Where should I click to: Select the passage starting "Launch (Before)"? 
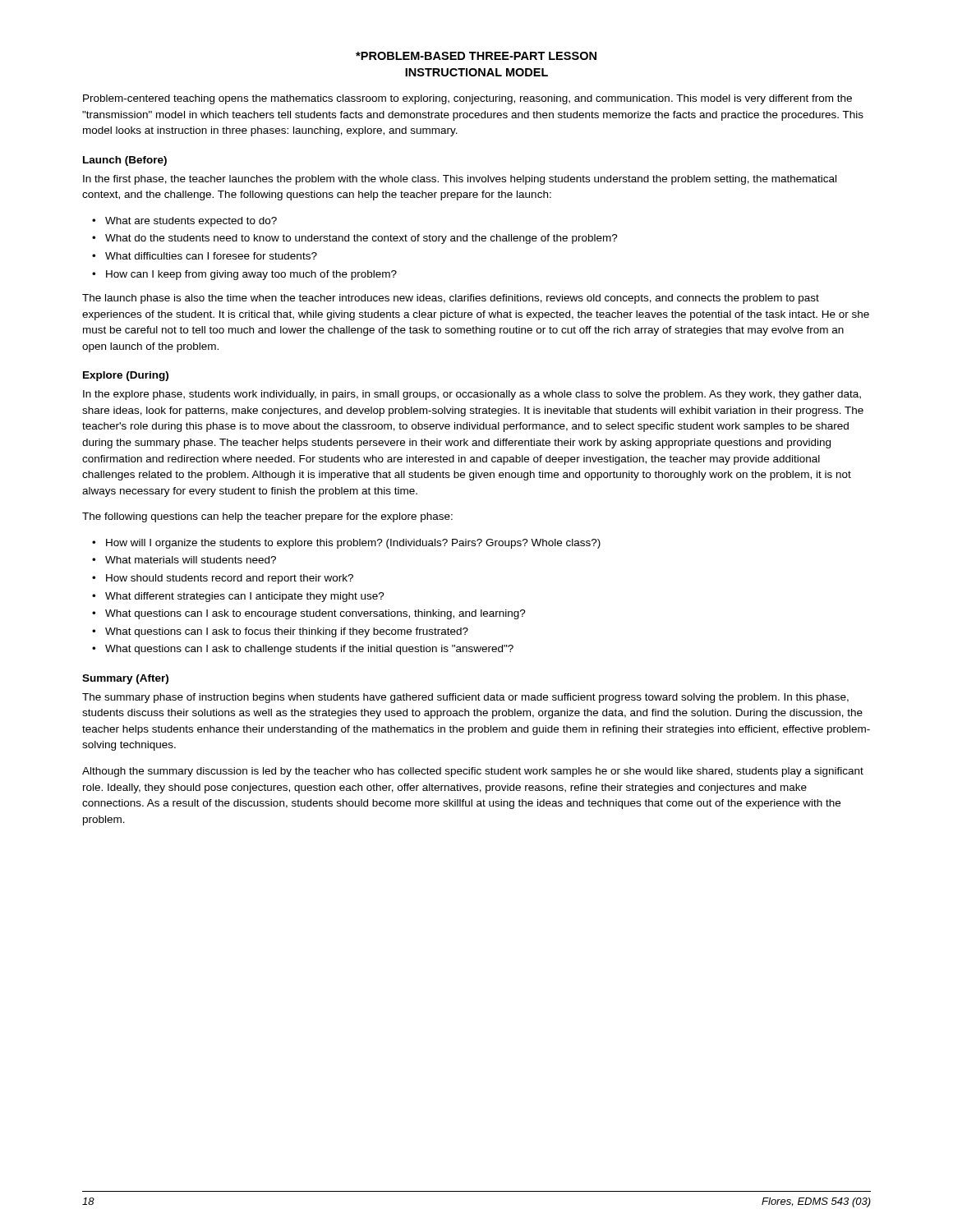tap(125, 160)
